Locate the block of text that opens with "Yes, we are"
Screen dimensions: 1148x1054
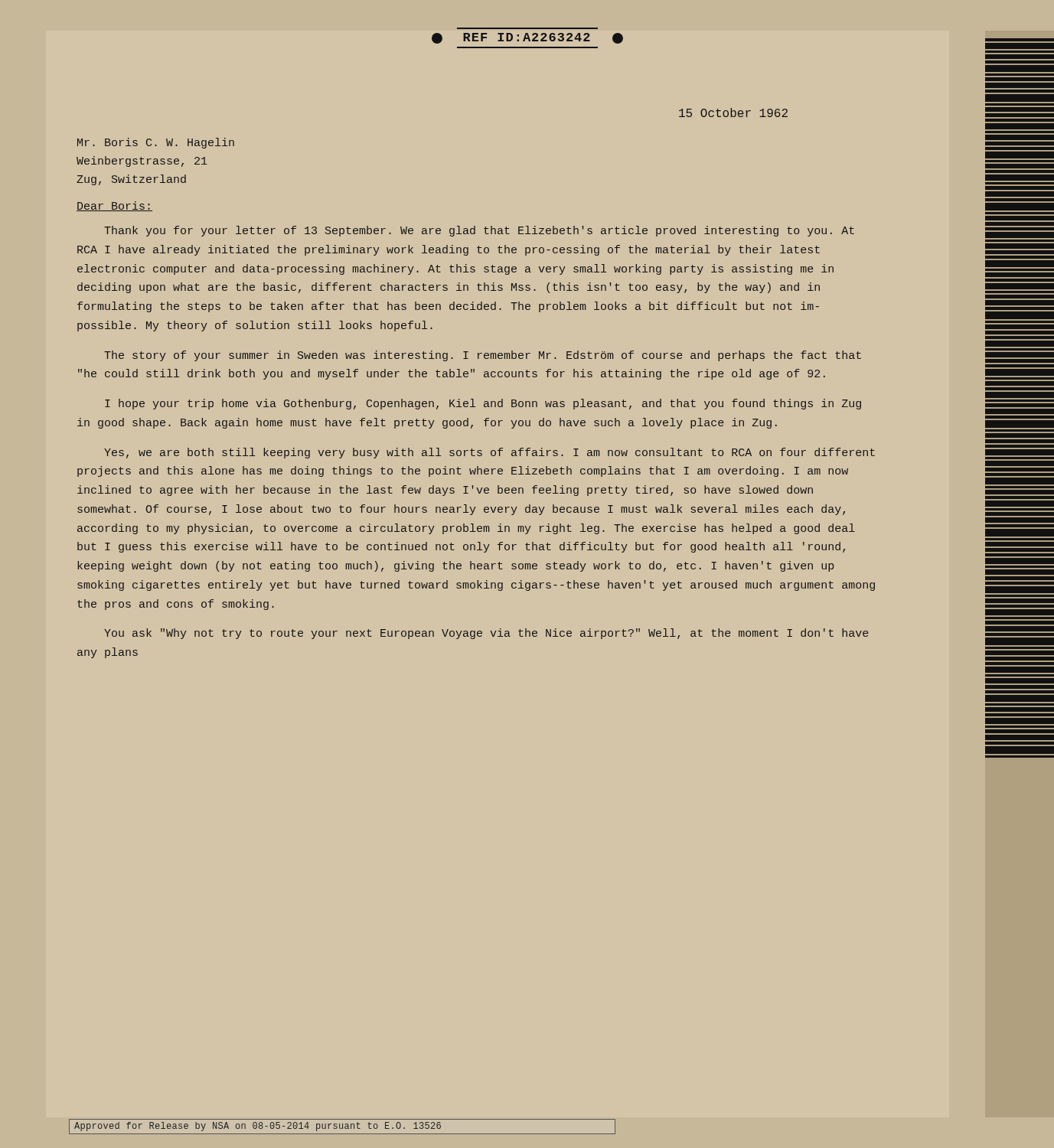click(476, 529)
